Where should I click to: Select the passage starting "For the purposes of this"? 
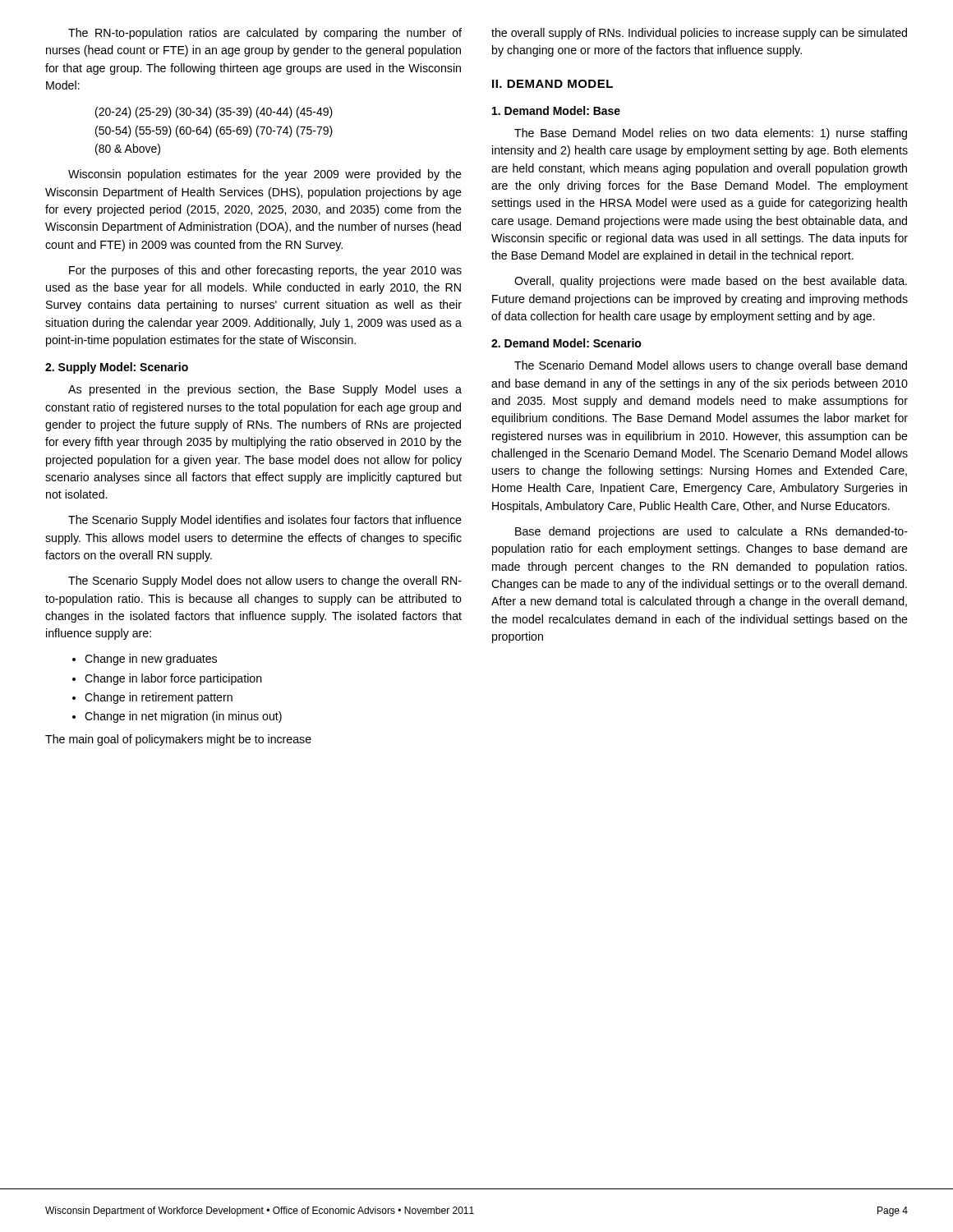(x=253, y=306)
